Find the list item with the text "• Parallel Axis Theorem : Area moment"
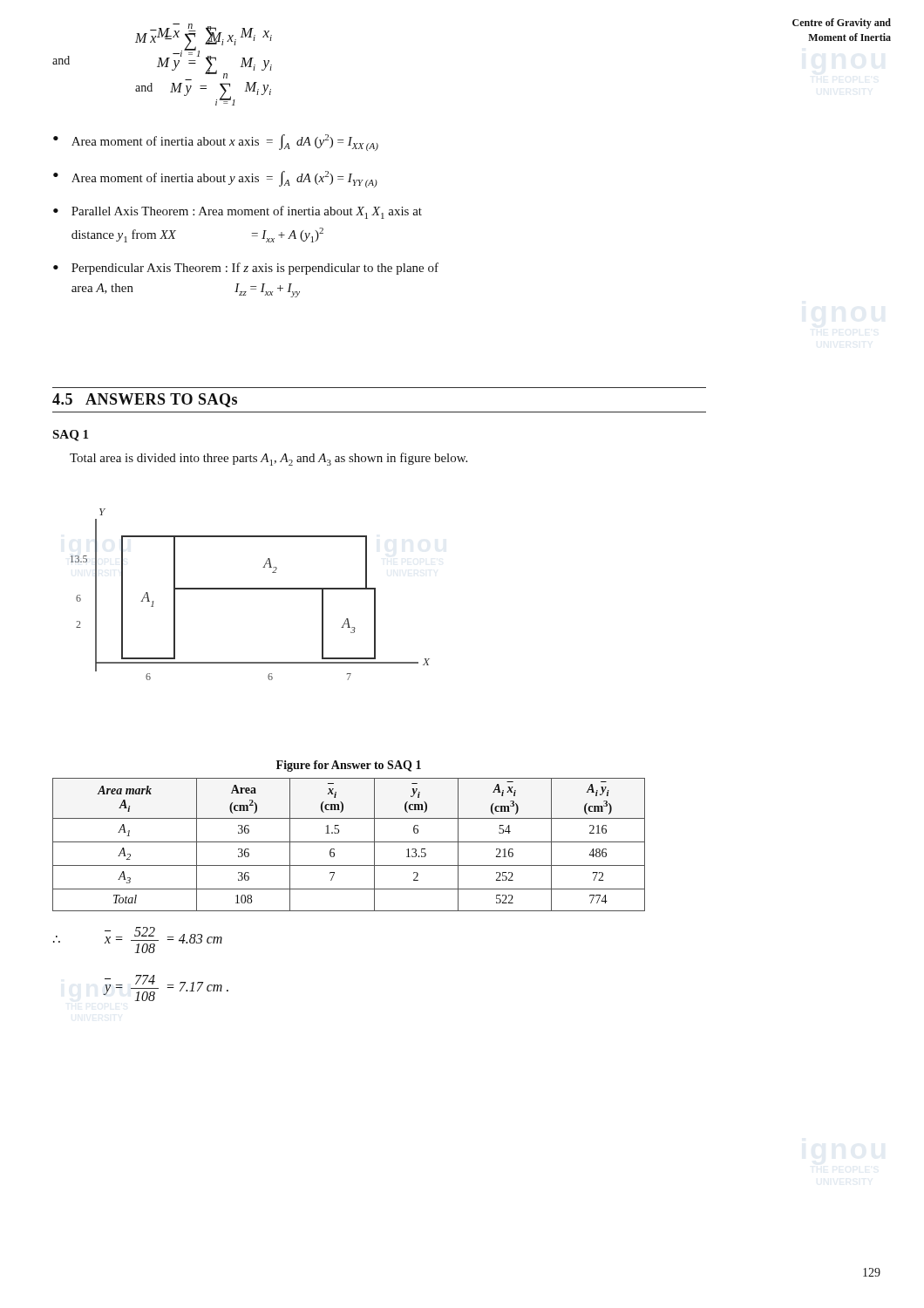 (x=237, y=224)
